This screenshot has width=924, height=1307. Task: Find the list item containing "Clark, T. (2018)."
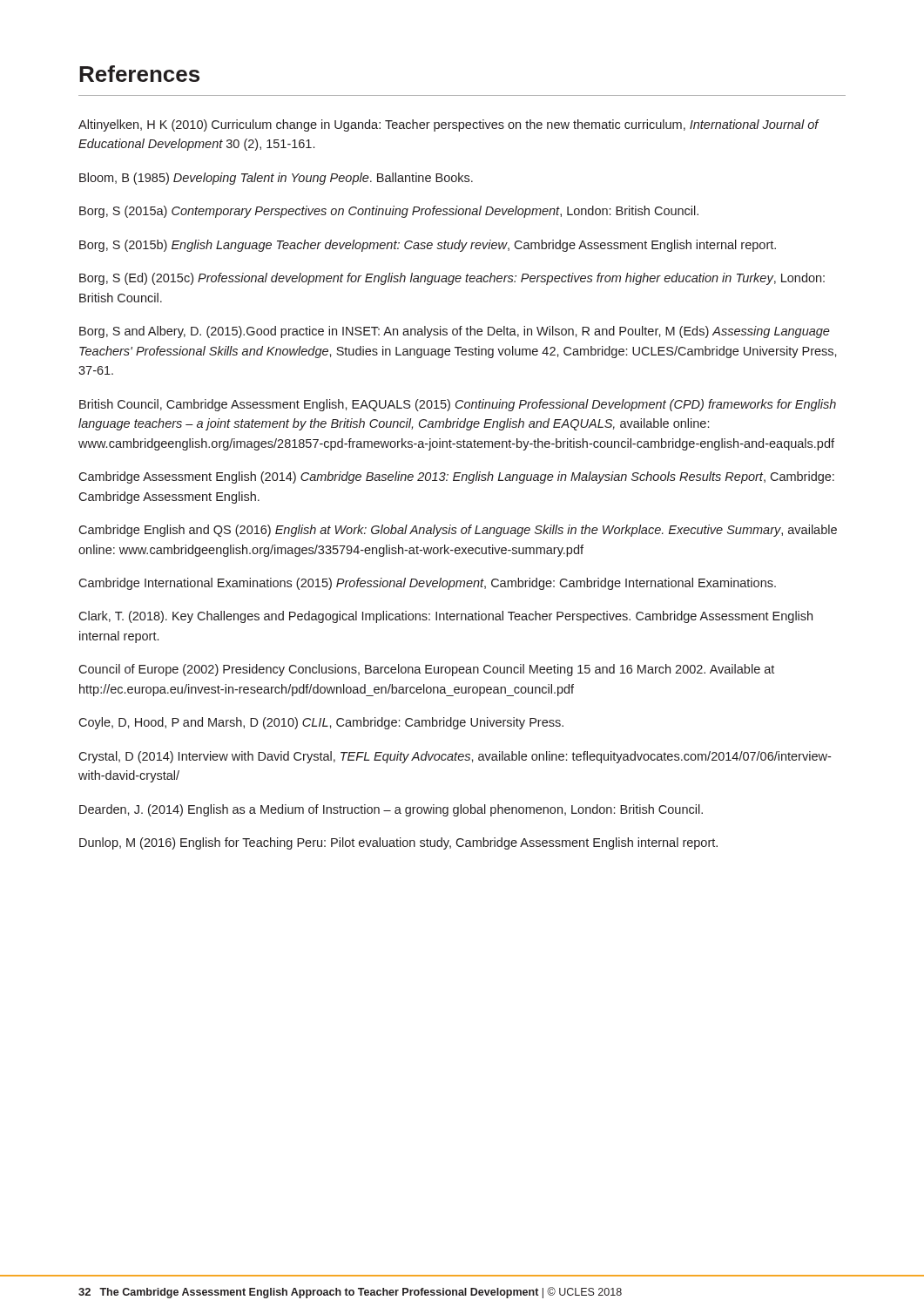[x=446, y=626]
